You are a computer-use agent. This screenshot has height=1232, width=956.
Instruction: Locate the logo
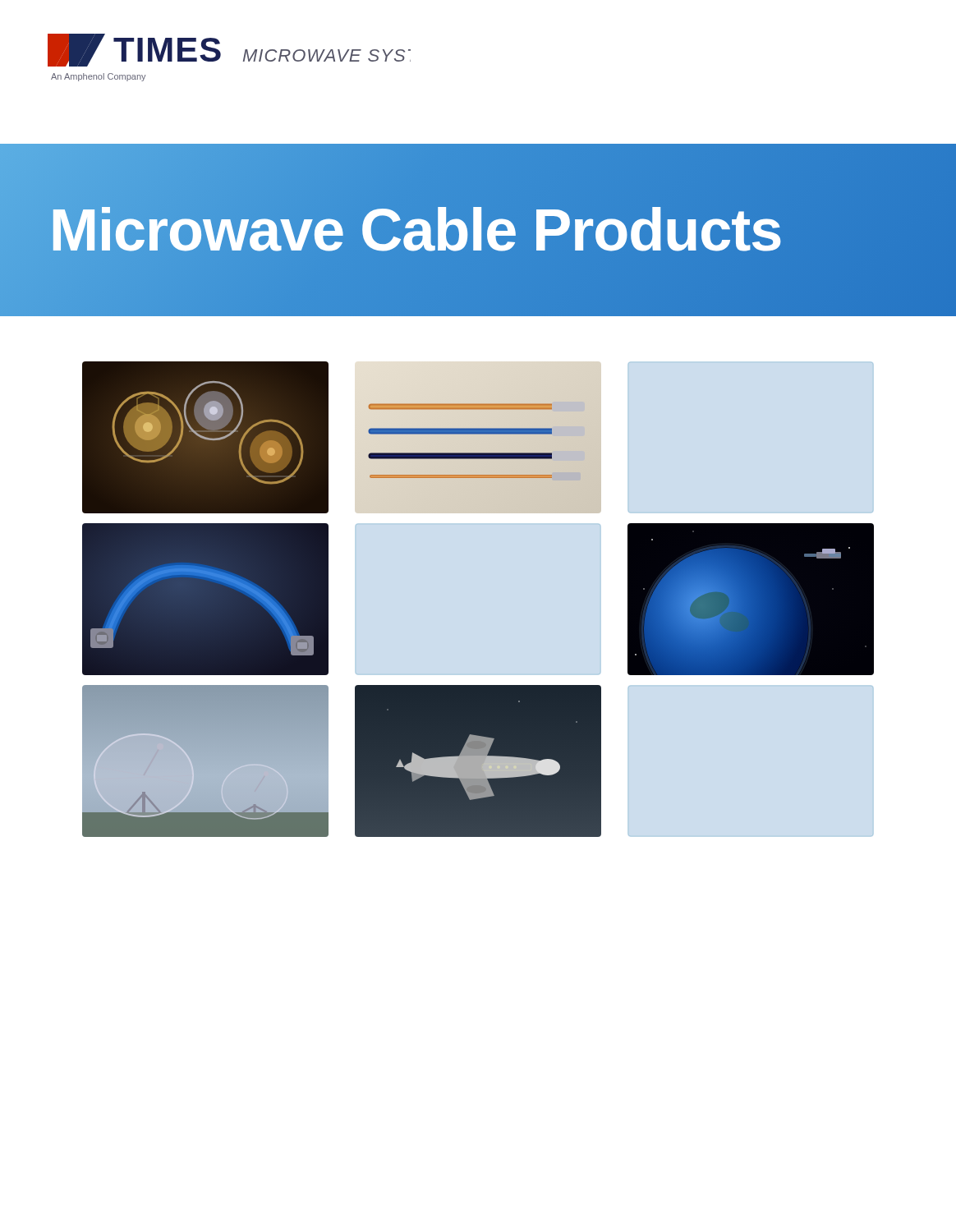coord(238,62)
